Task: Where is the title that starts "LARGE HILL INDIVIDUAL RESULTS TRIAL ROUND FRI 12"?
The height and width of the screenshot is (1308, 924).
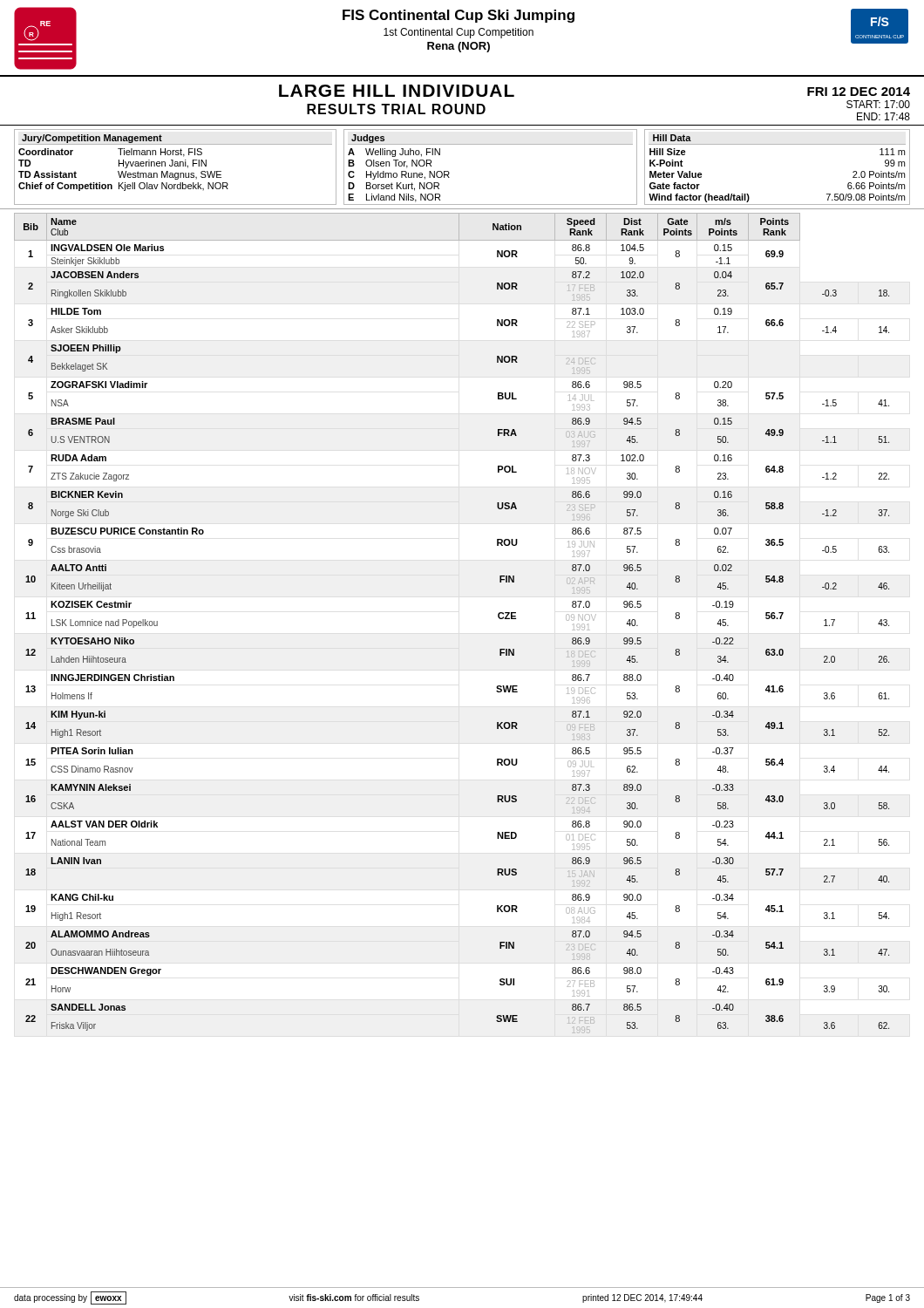Action: click(462, 102)
